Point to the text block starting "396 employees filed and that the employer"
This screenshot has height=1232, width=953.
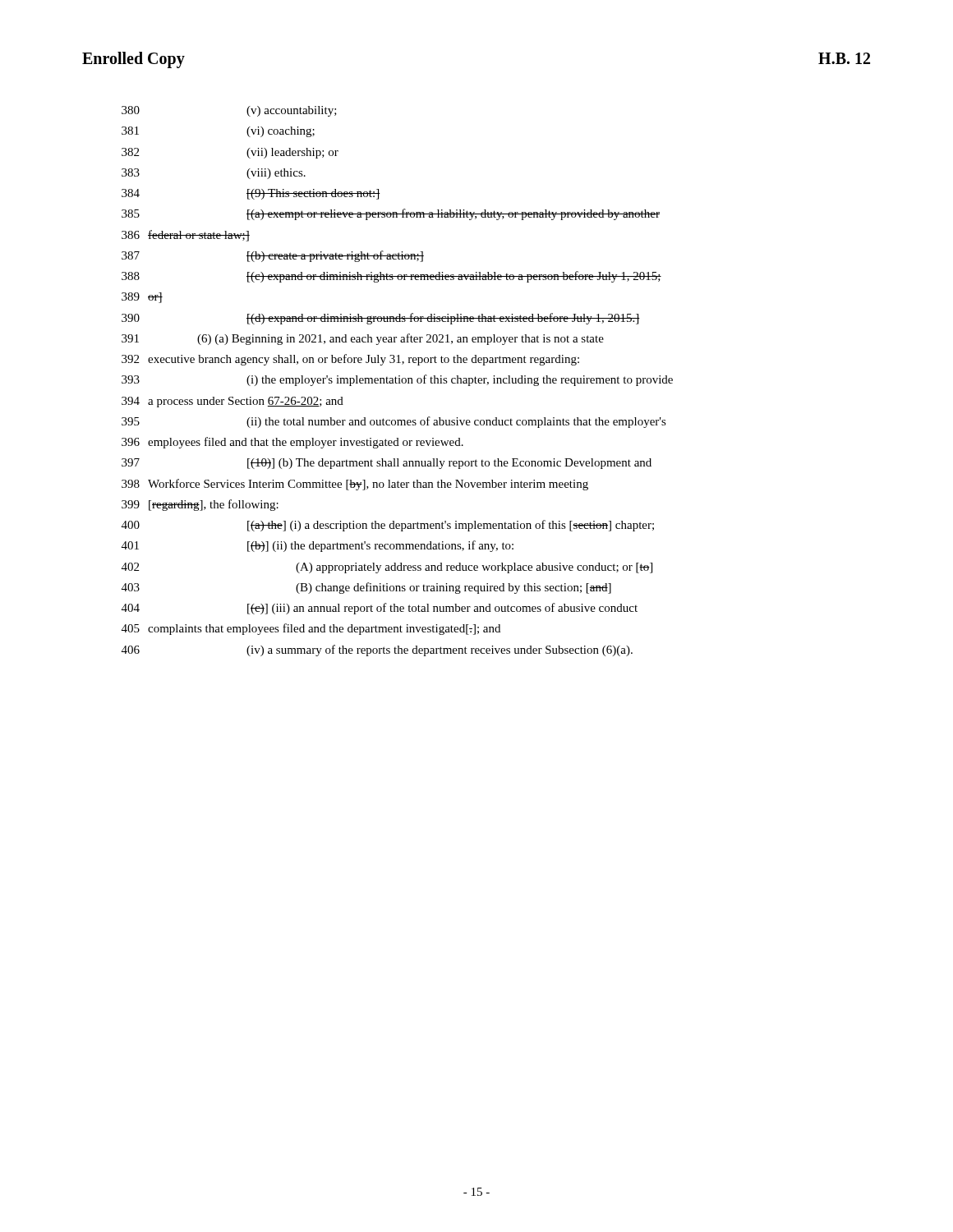(x=292, y=443)
